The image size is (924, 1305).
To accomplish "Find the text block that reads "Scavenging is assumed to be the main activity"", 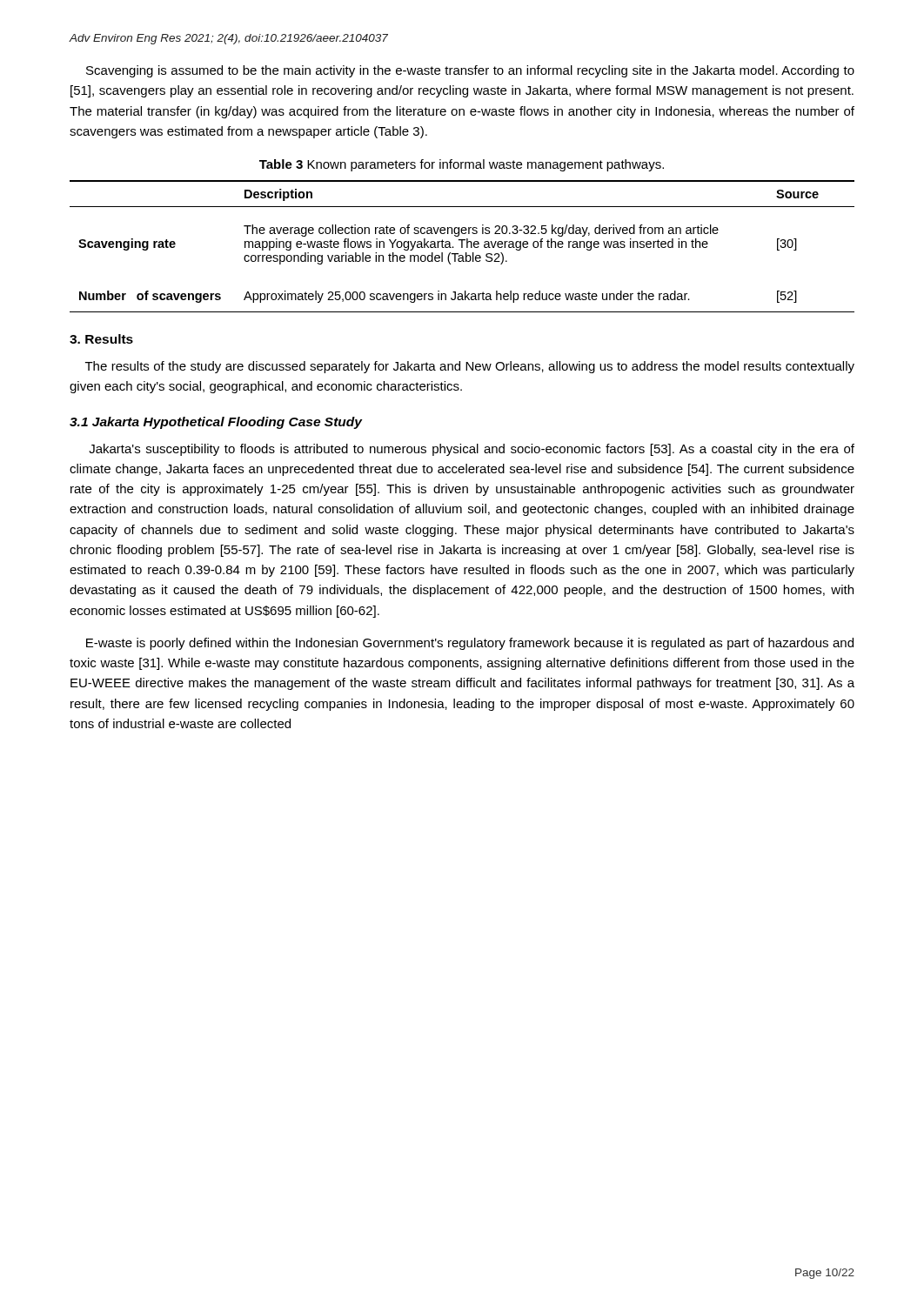I will [462, 100].
